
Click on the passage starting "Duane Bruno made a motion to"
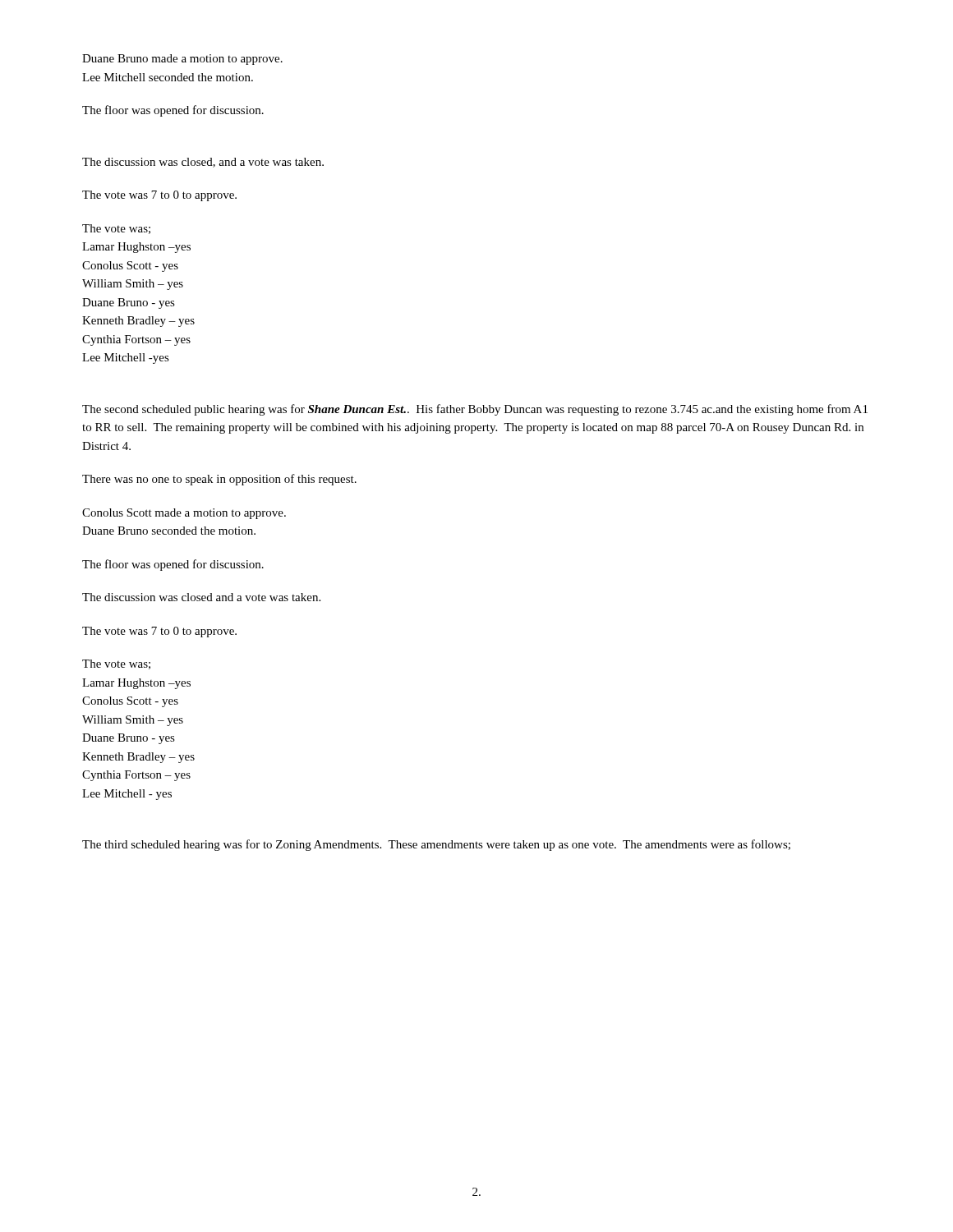[182, 60]
